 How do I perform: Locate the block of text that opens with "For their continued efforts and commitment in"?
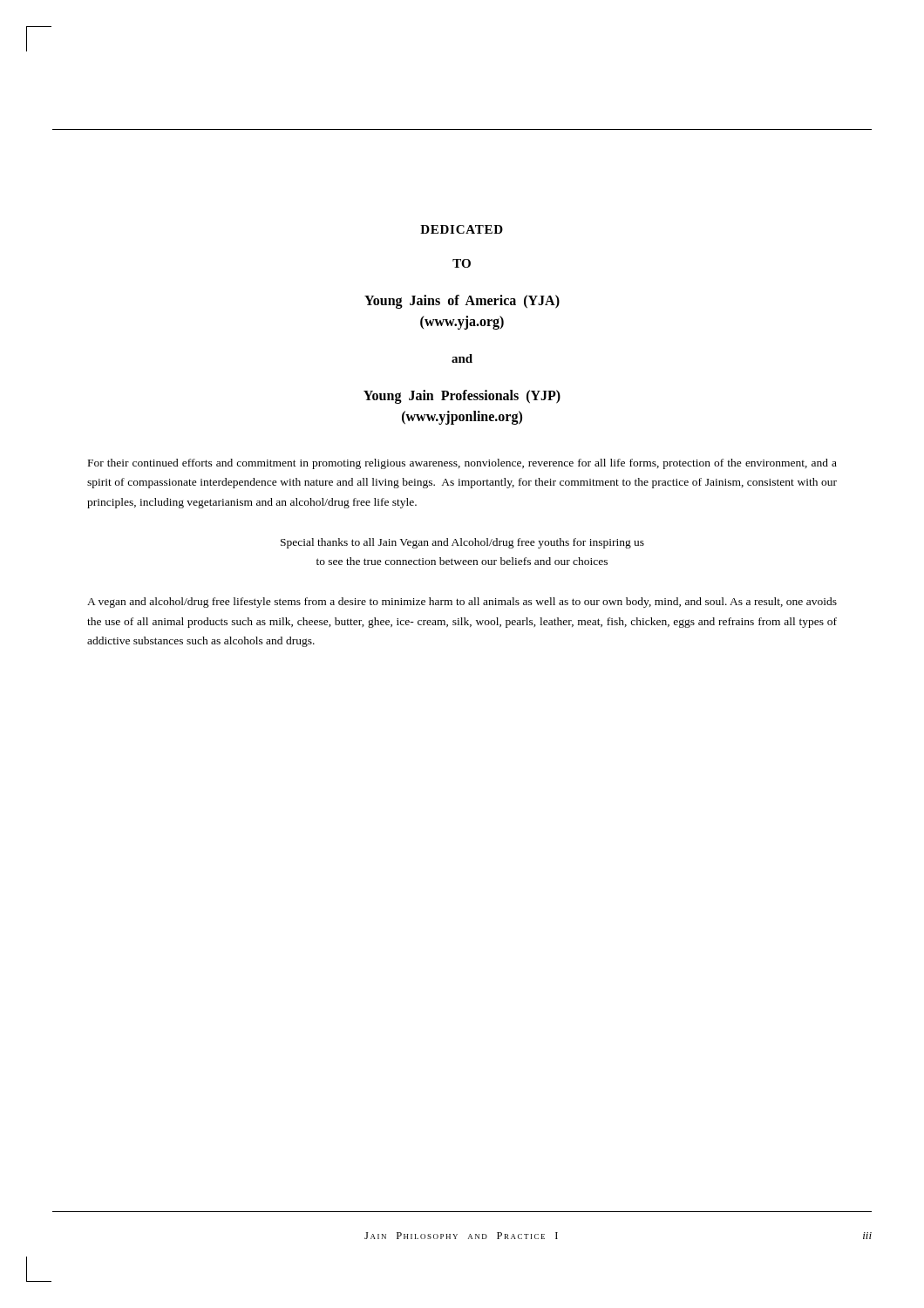tap(462, 482)
